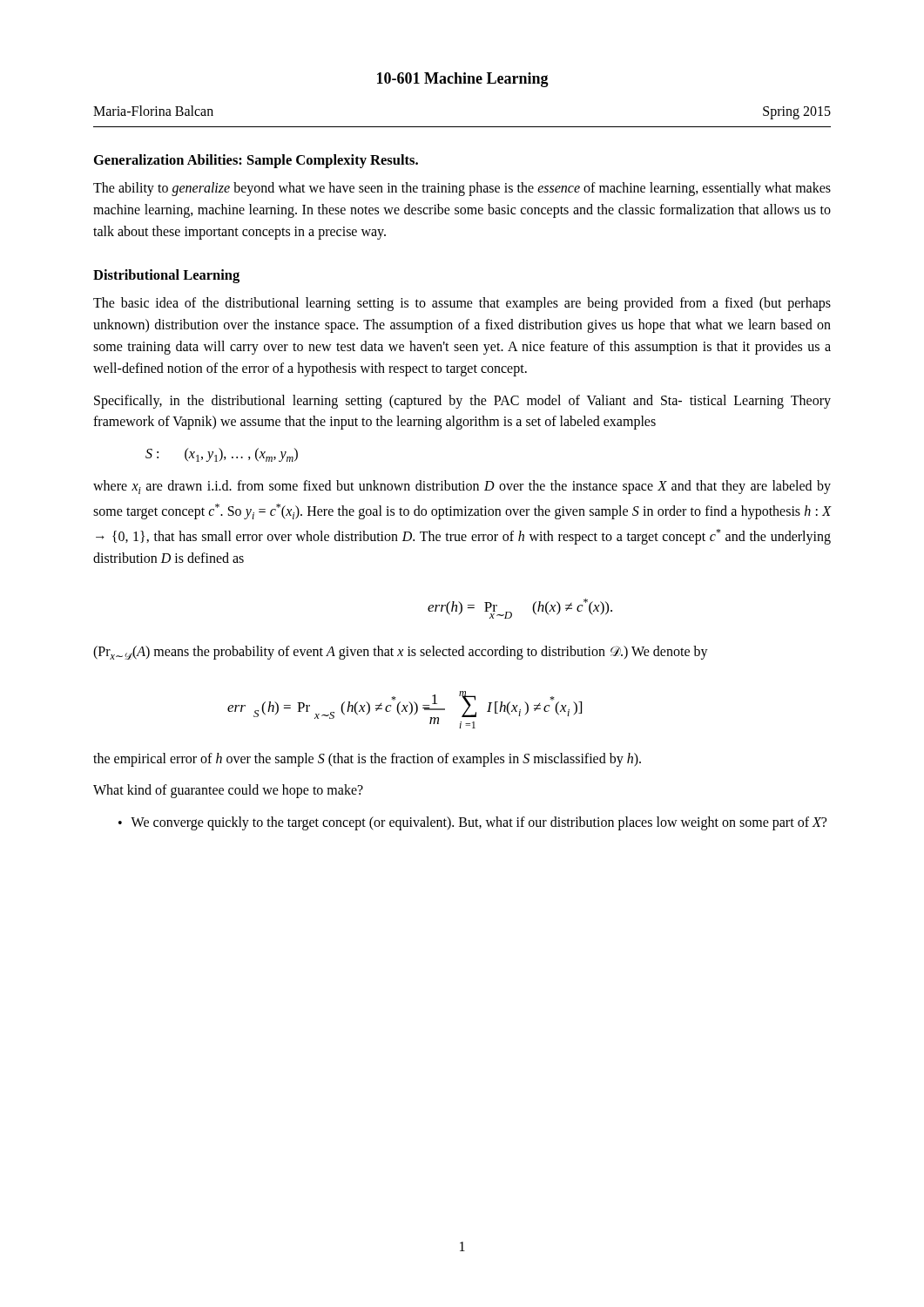Point to the region starting "(Prx∼𝒟(A) means the probability of event A"

pos(400,653)
